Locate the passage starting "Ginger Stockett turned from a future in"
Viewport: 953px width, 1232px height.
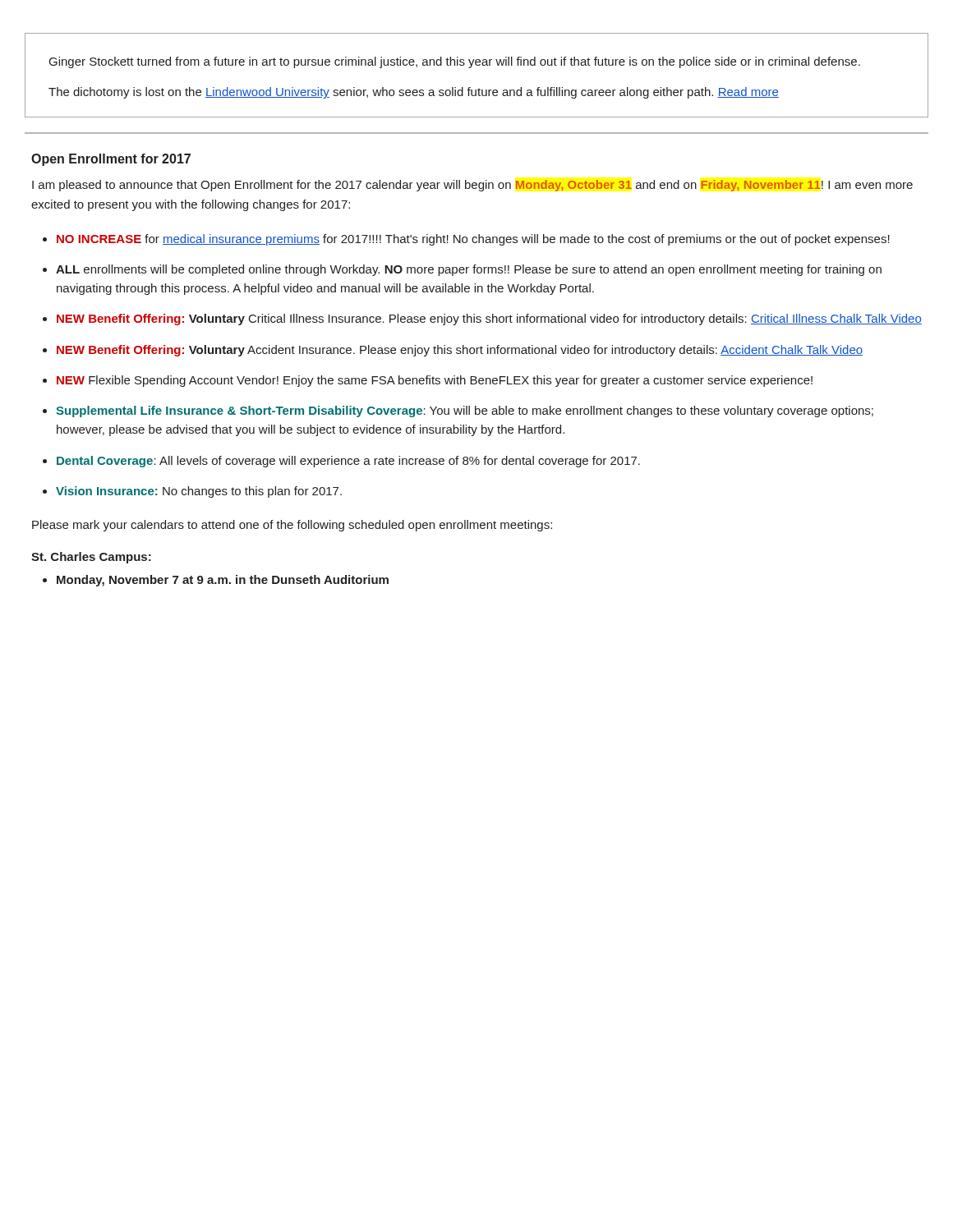pyautogui.click(x=476, y=77)
